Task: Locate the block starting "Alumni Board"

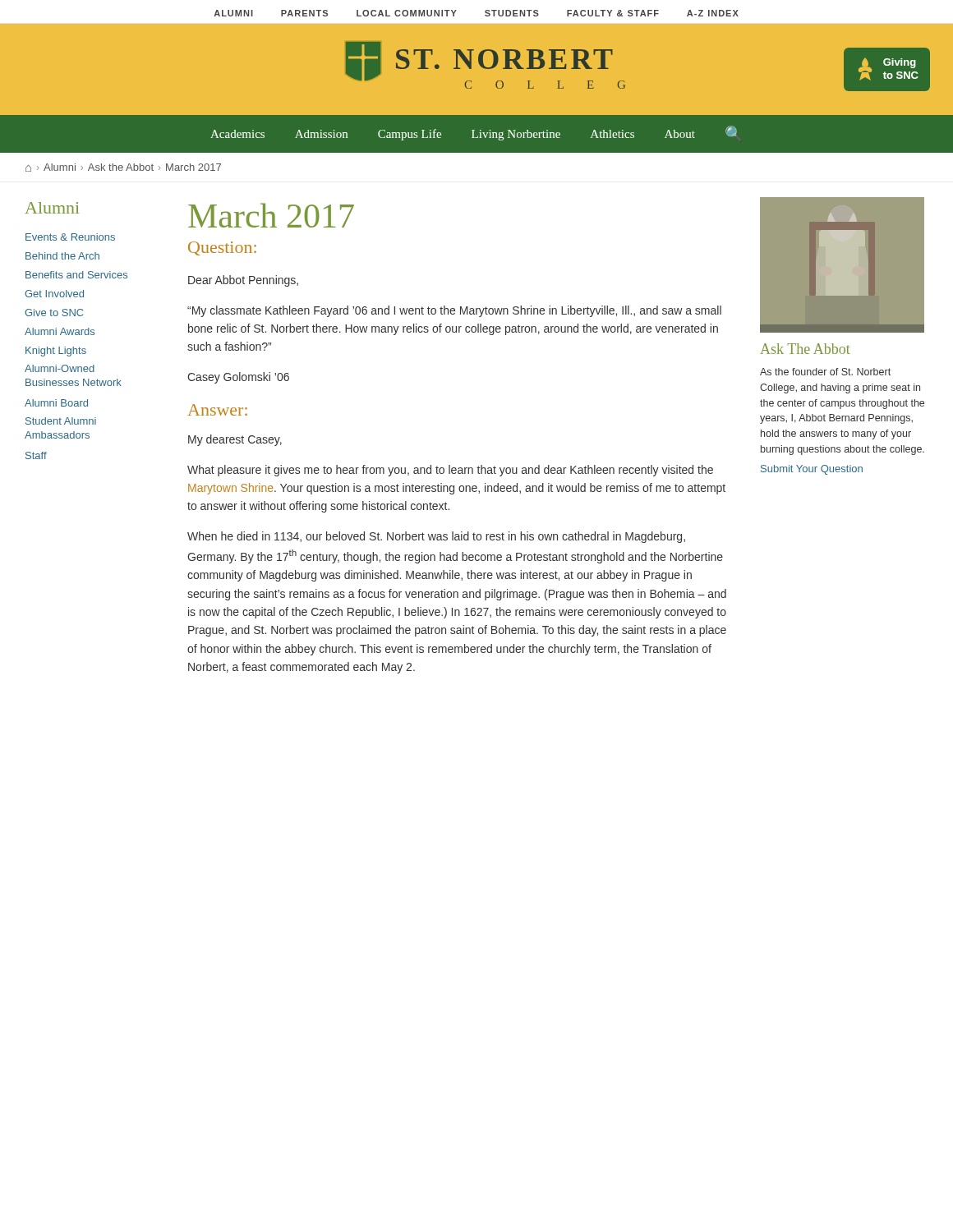Action: coord(57,403)
